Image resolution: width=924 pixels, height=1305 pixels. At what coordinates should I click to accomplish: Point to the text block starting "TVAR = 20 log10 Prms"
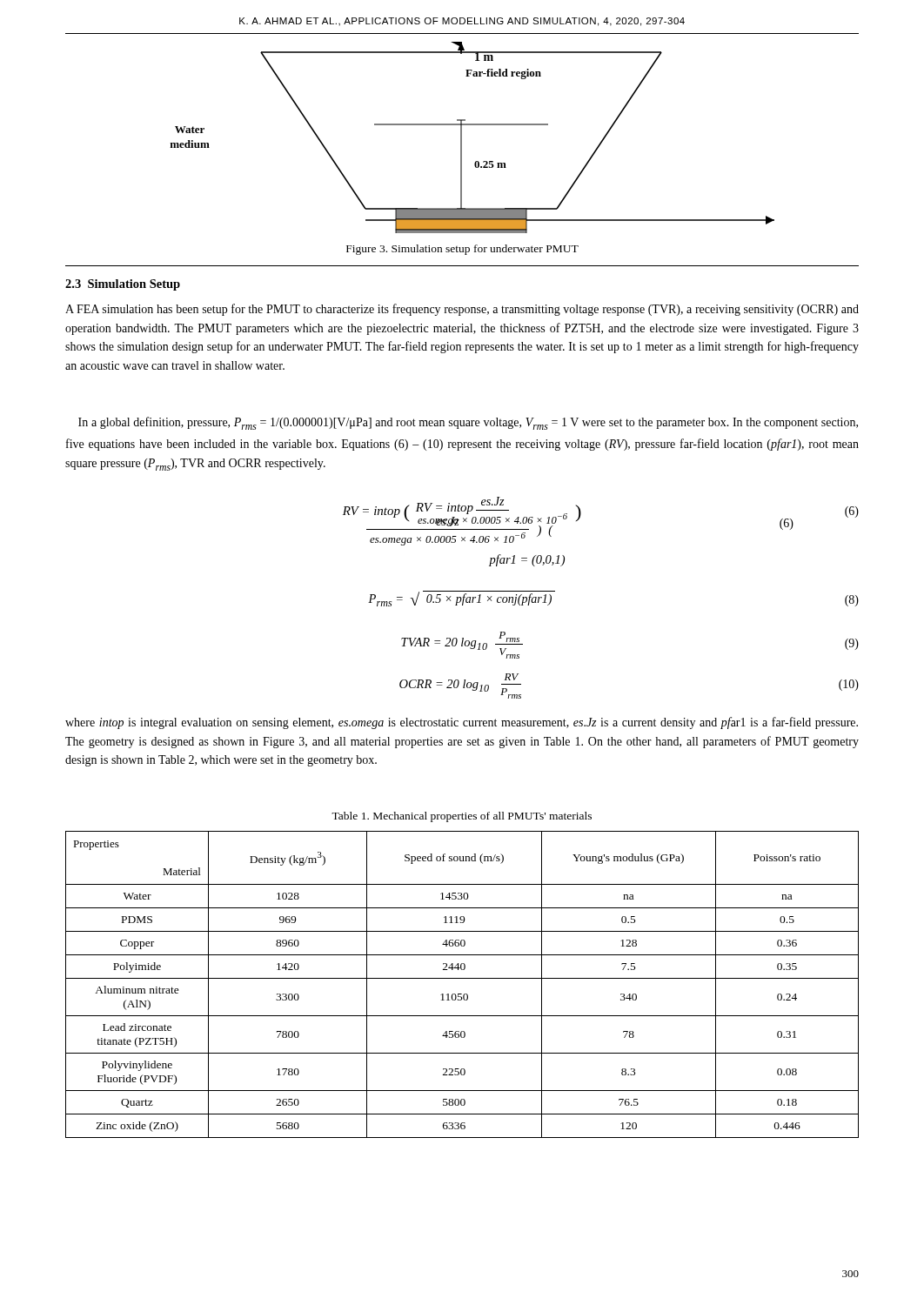(462, 644)
